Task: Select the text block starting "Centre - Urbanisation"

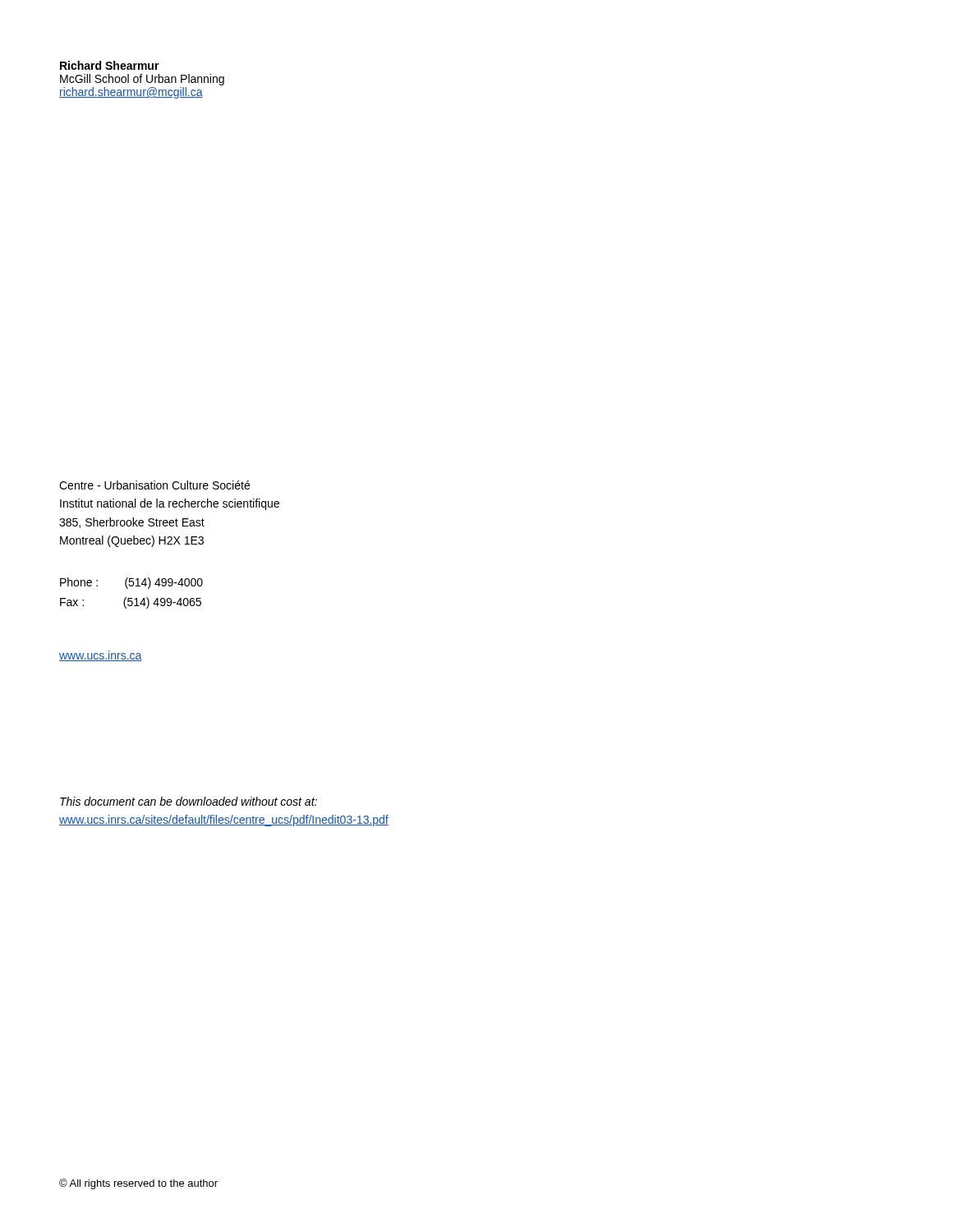Action: click(169, 513)
